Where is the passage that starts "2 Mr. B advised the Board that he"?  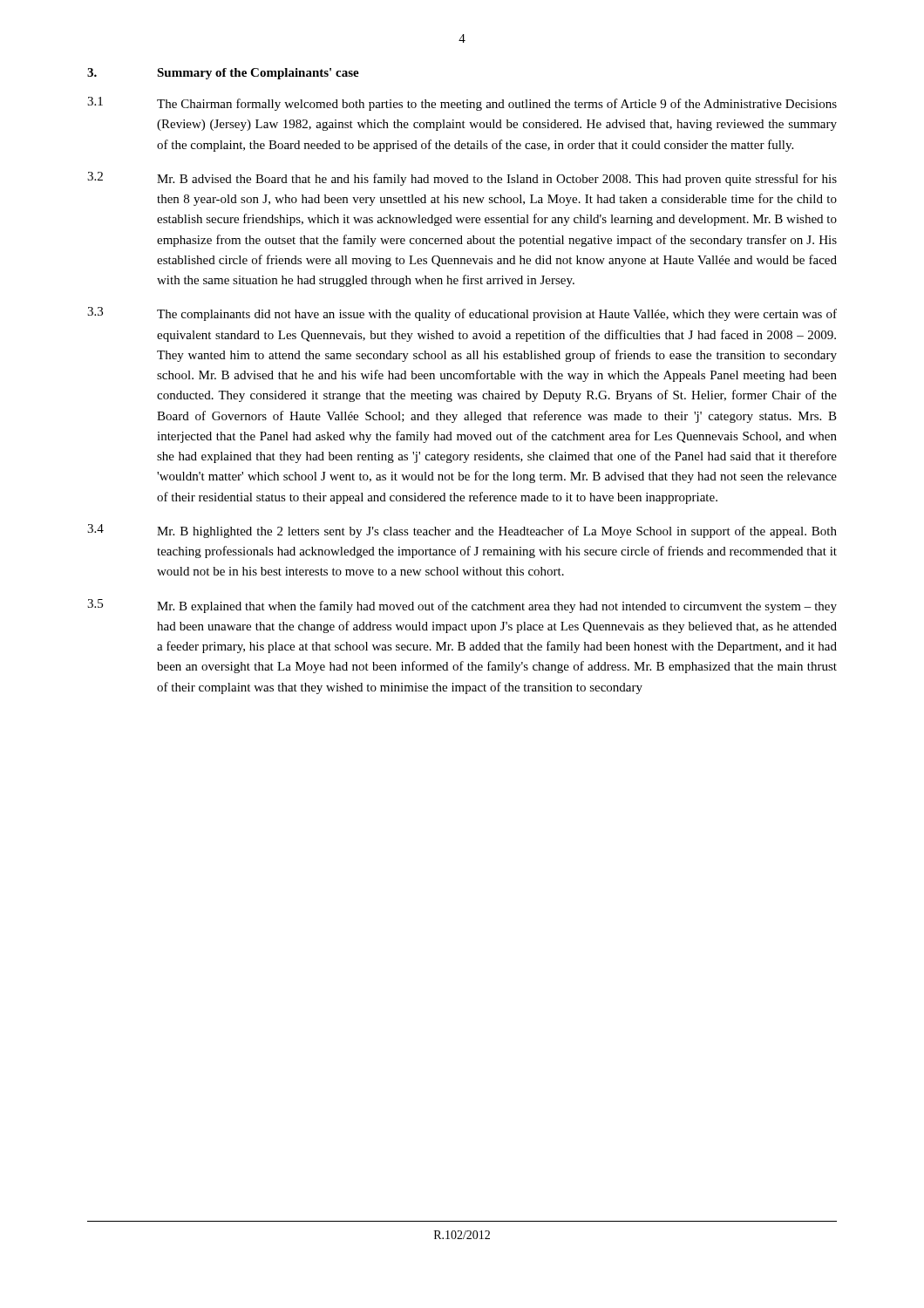point(462,230)
